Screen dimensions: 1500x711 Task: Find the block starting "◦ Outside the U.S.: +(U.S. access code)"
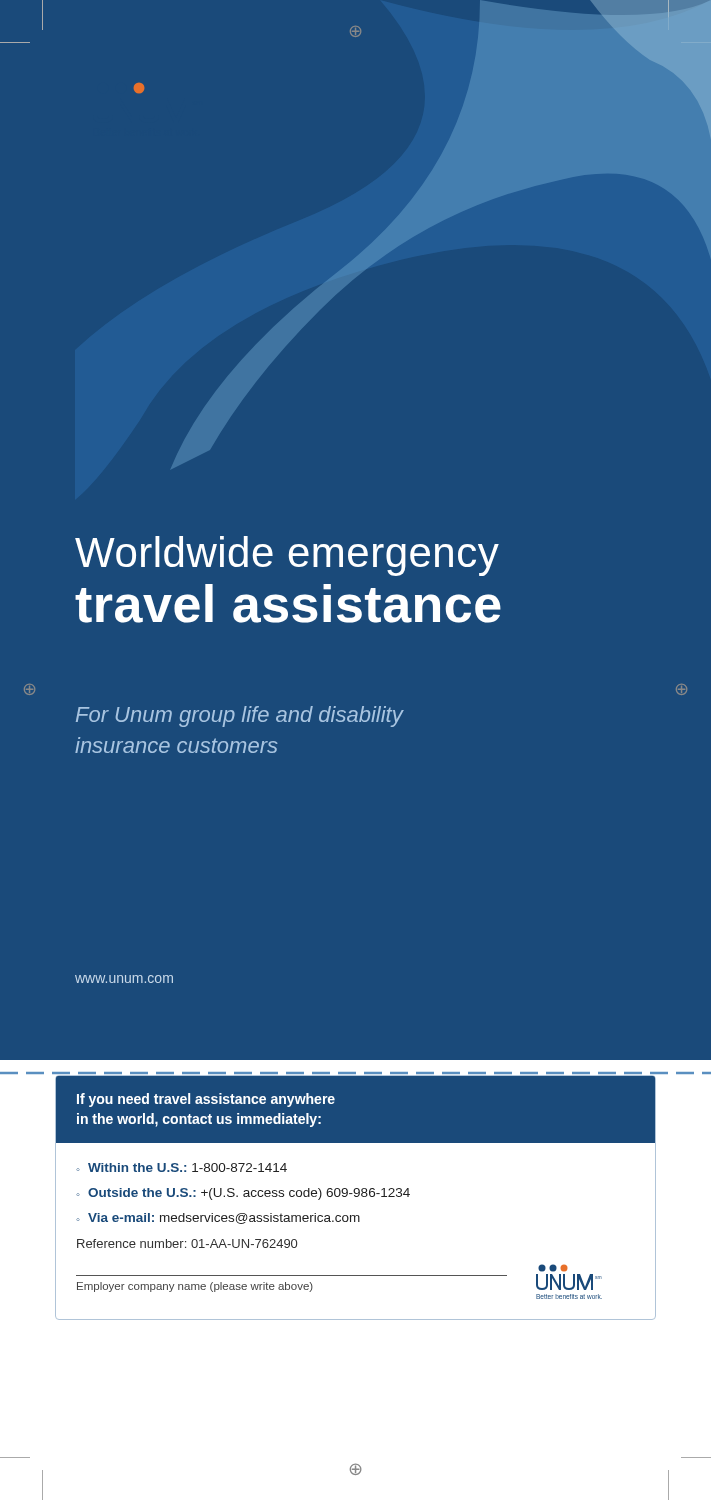(243, 1194)
